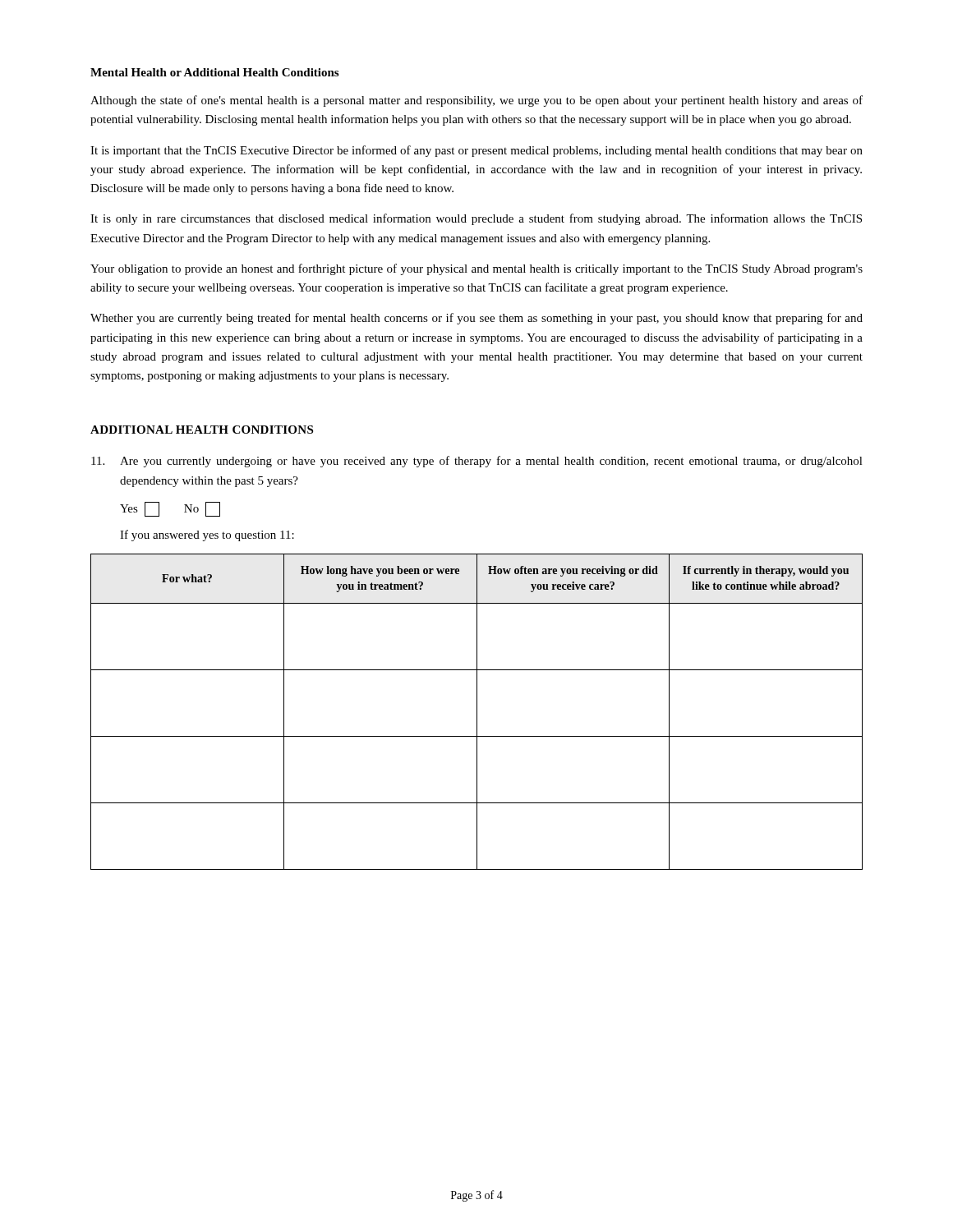Select the text block that says "It is important that"
The image size is (953, 1232).
click(x=476, y=169)
